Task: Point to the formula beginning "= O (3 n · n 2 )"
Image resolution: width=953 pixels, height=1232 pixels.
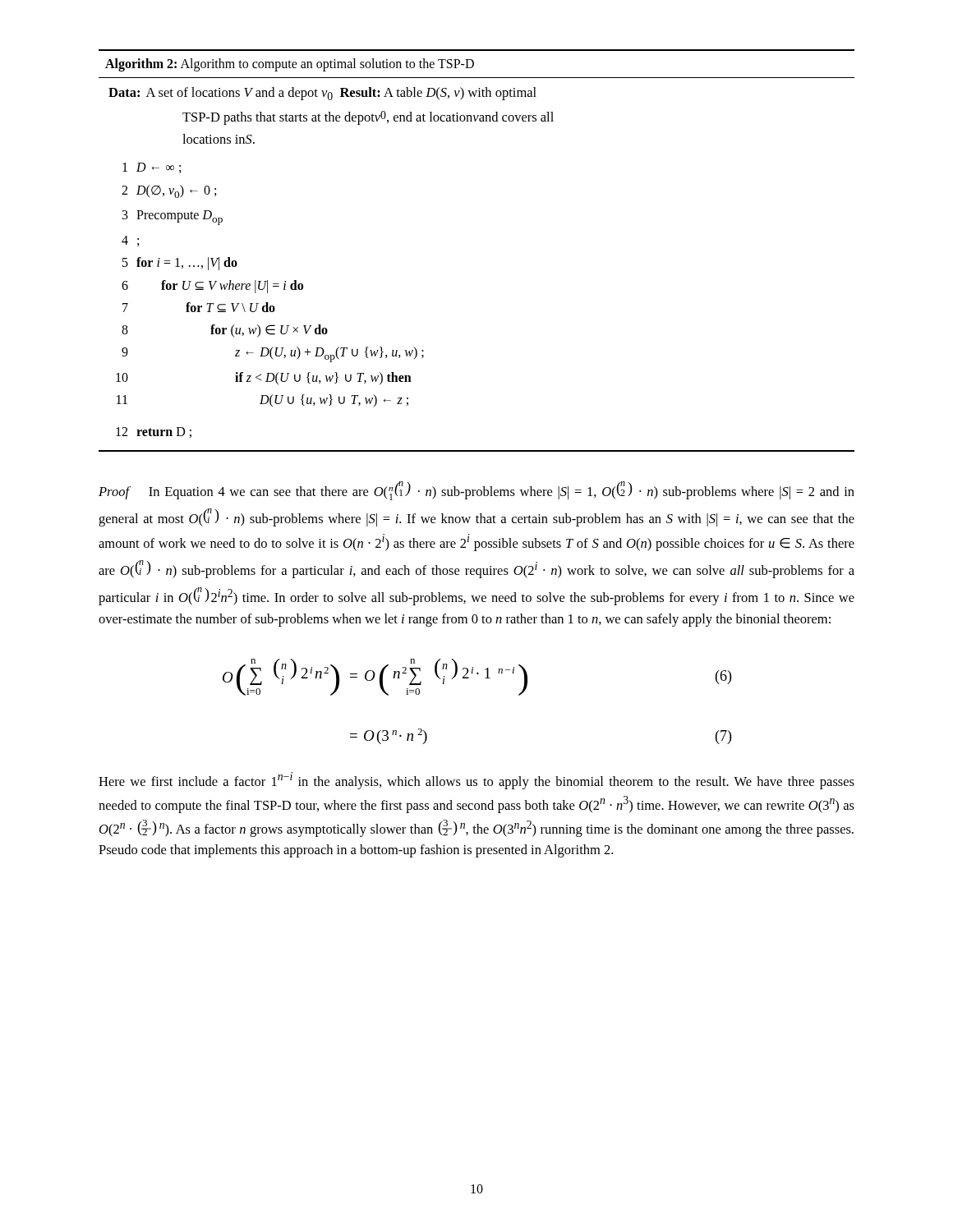Action: click(x=385, y=736)
